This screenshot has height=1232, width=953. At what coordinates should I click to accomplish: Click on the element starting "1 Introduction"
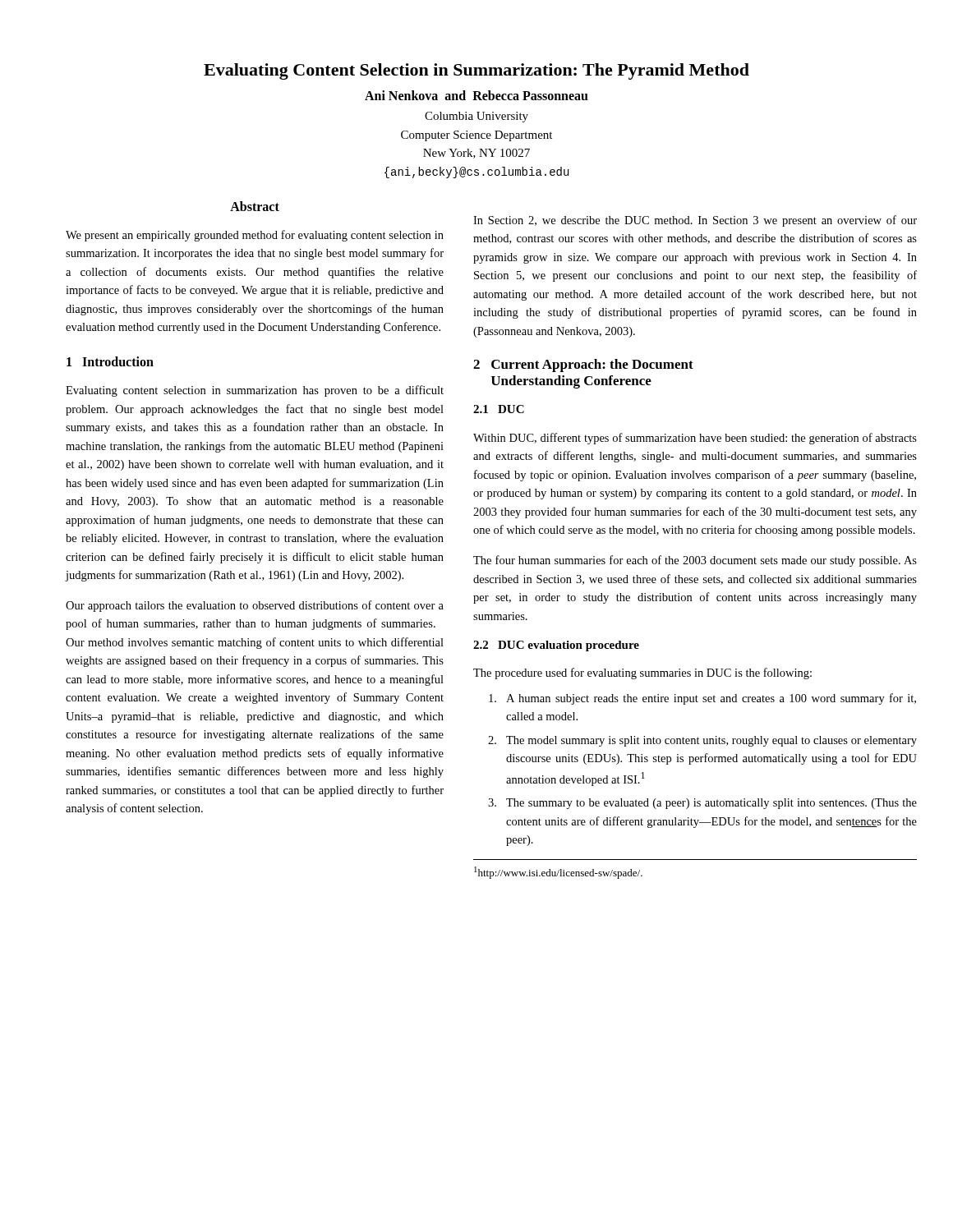coord(110,361)
